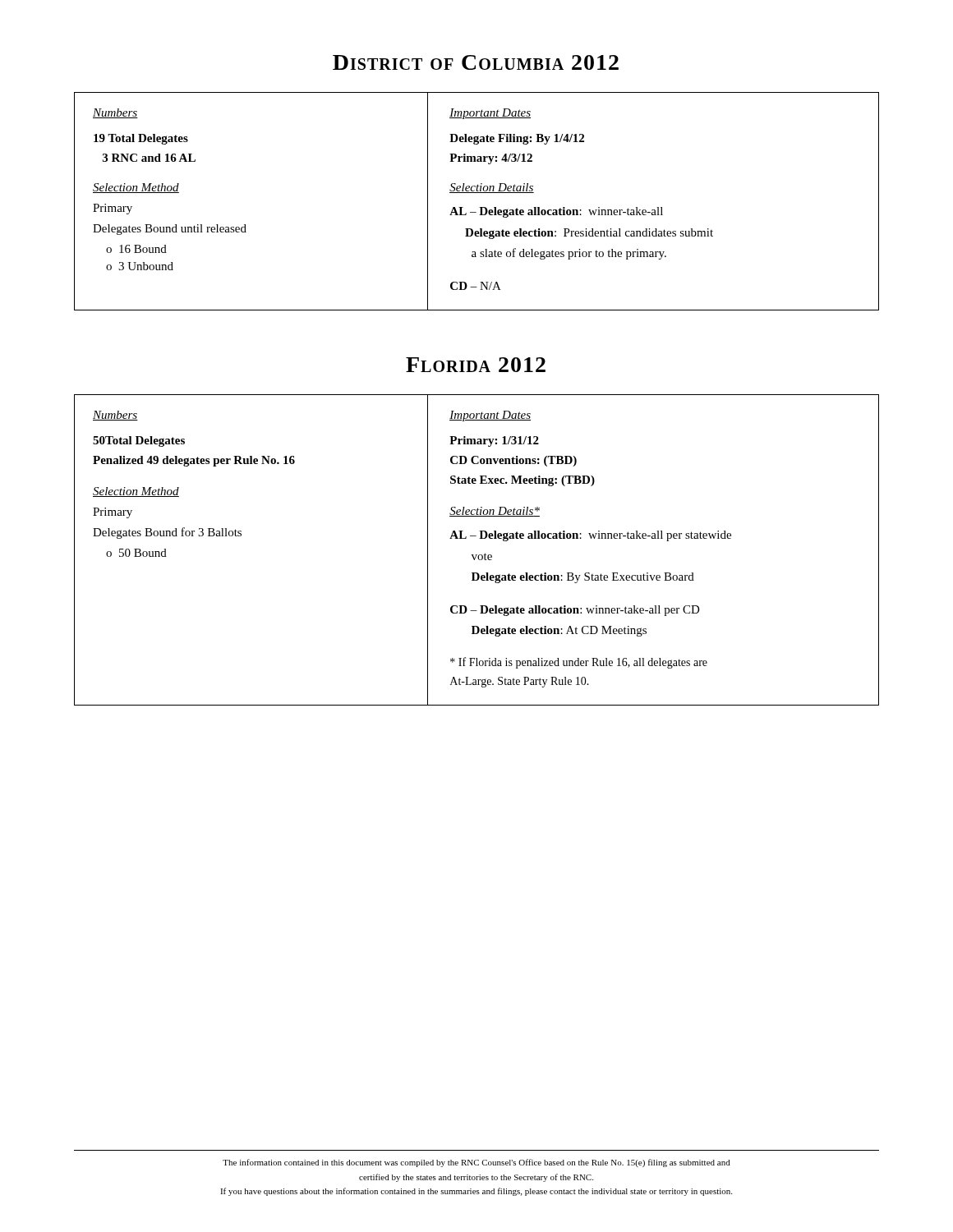The image size is (953, 1232).
Task: Locate the element starting "District of Columbia 2012"
Action: point(476,62)
